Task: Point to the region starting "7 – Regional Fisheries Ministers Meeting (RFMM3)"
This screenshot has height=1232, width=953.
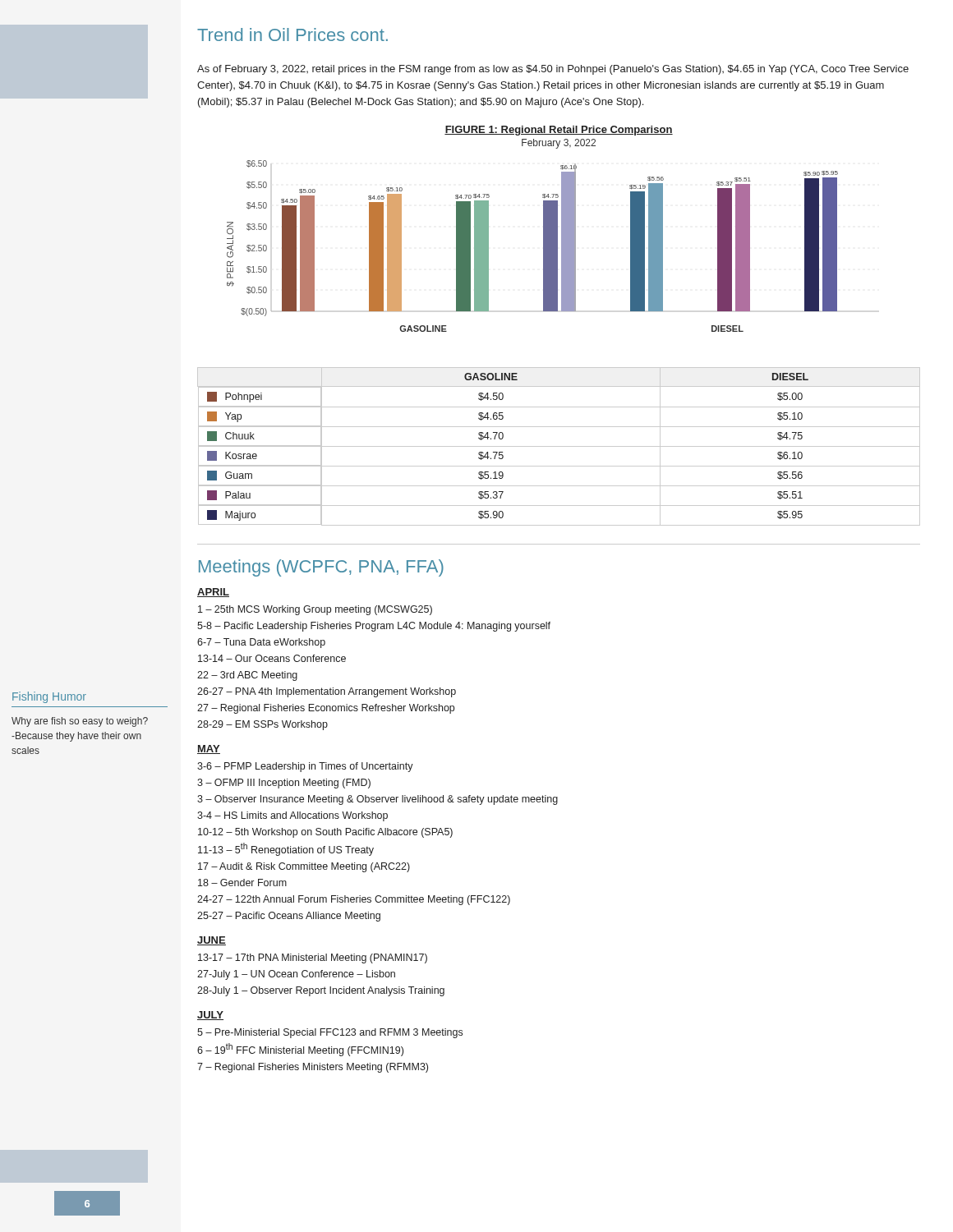Action: click(313, 1067)
